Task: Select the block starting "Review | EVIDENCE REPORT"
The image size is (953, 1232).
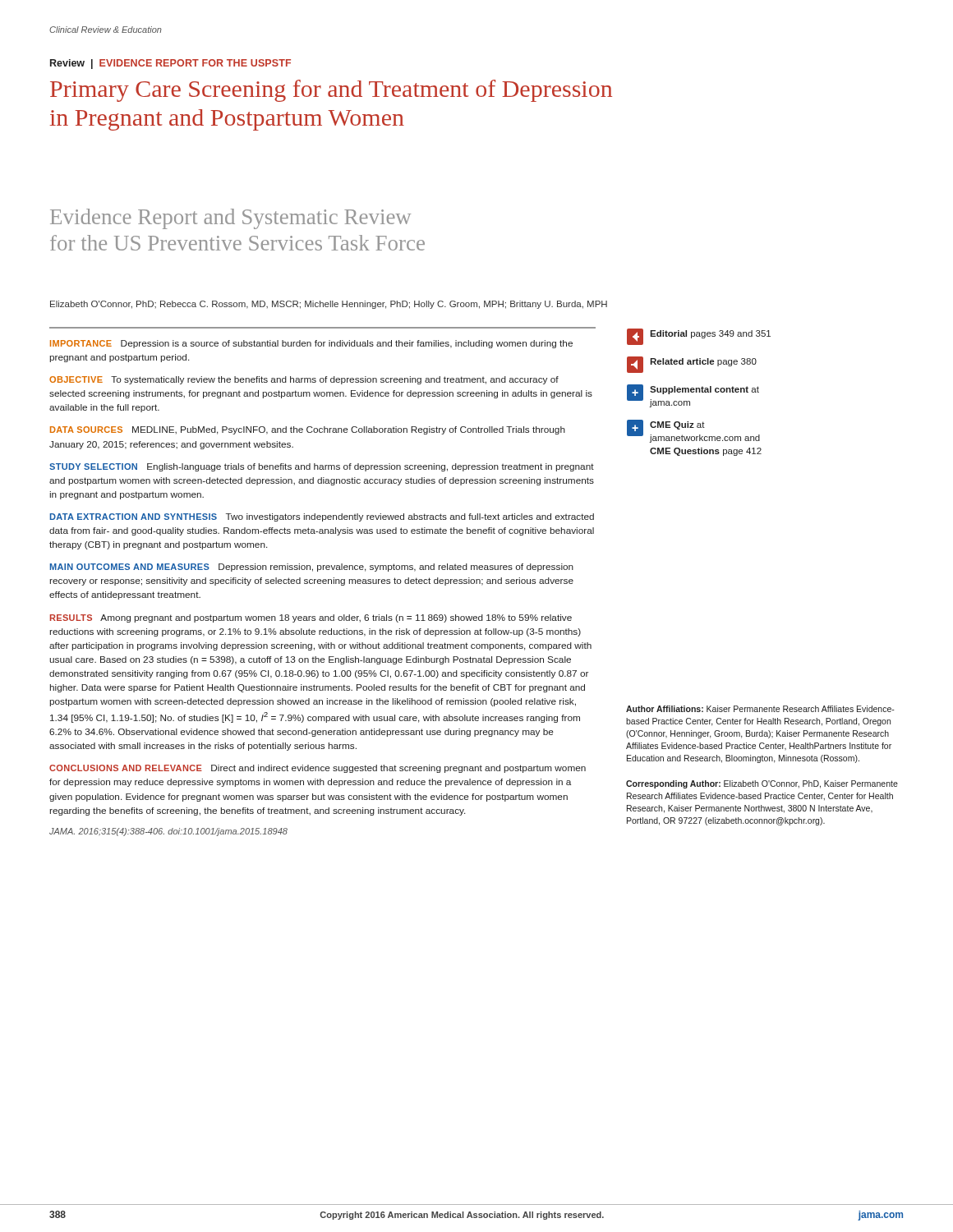Action: point(170,63)
